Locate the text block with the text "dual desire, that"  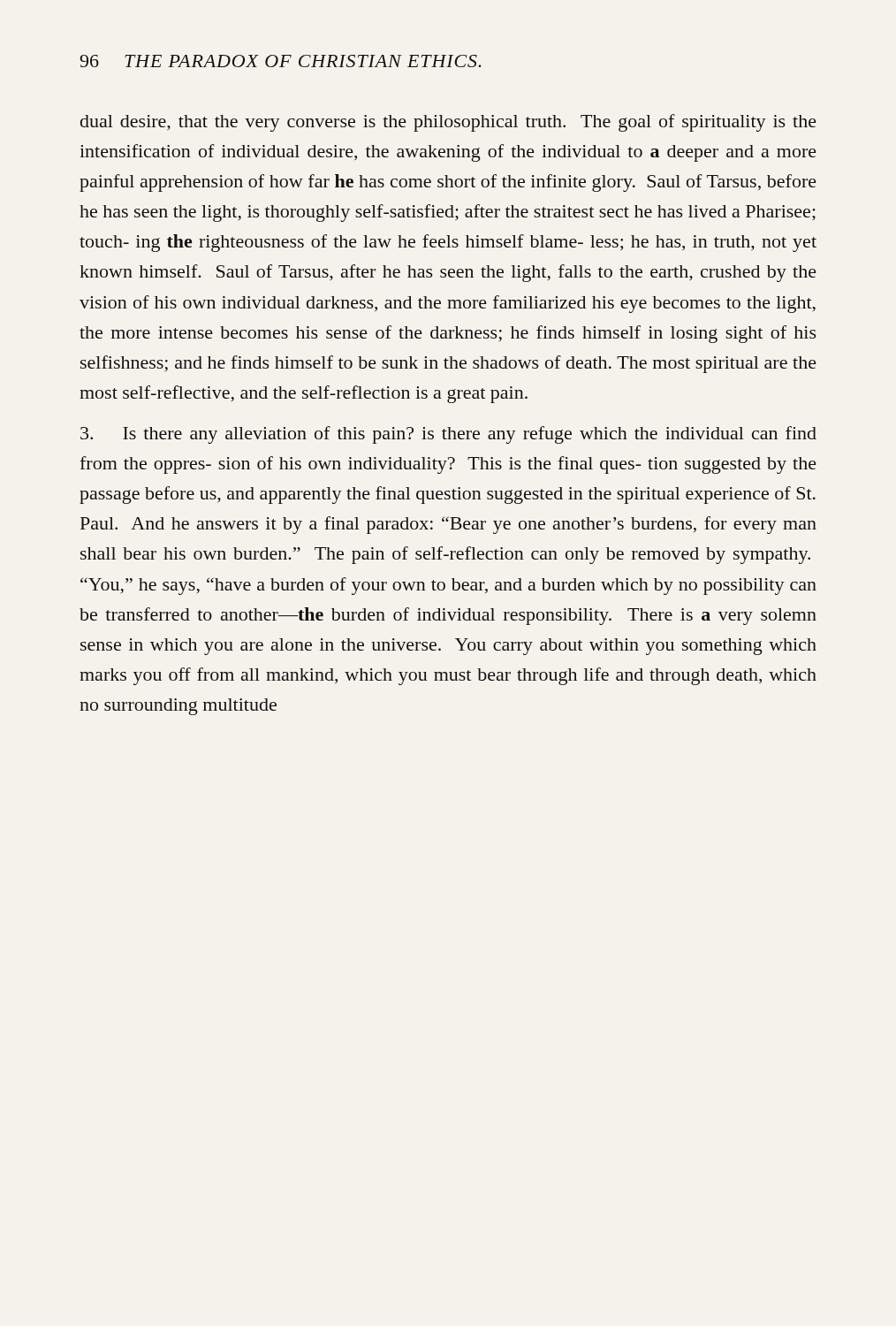[448, 413]
